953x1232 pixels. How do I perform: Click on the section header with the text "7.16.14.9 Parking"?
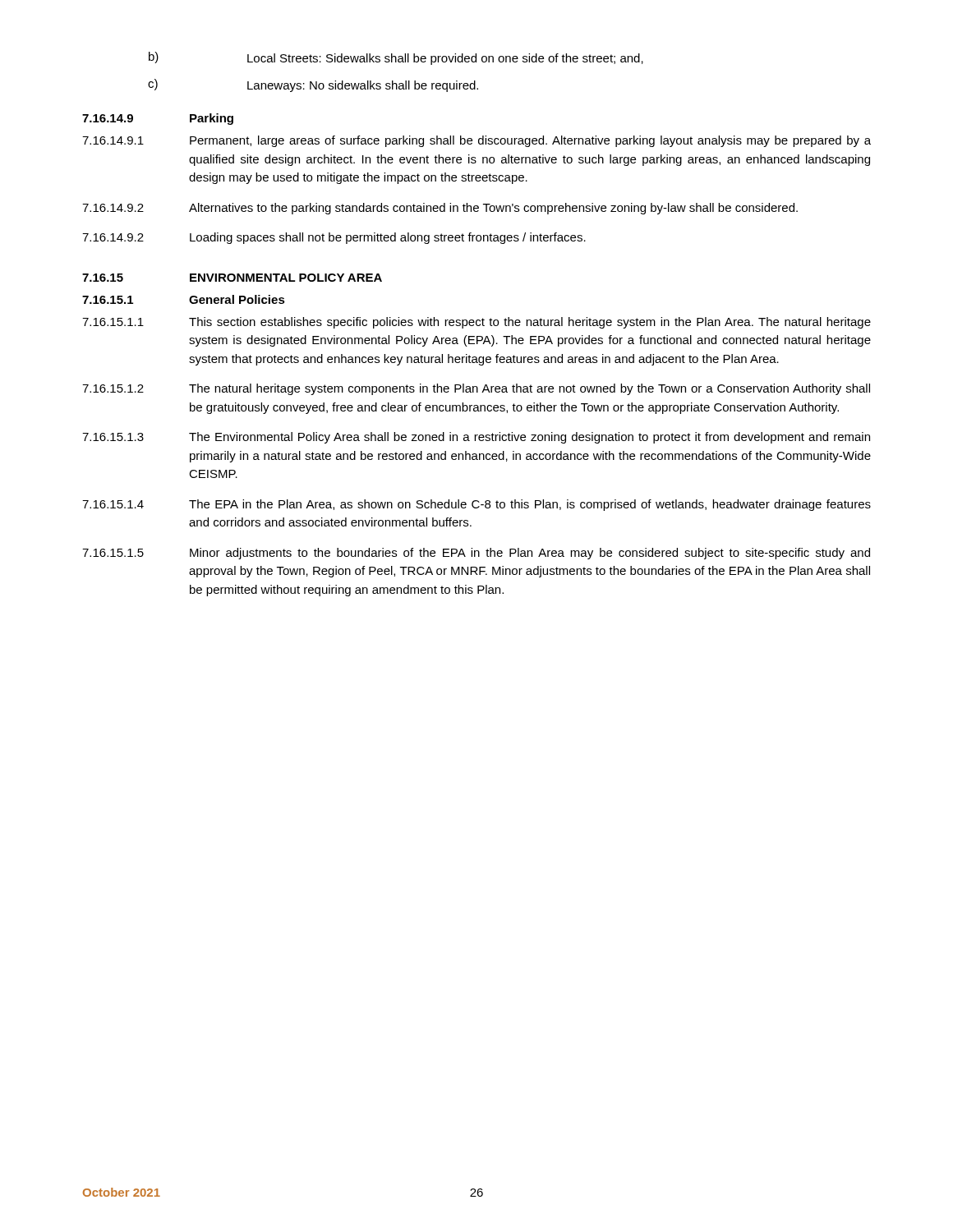pos(113,119)
